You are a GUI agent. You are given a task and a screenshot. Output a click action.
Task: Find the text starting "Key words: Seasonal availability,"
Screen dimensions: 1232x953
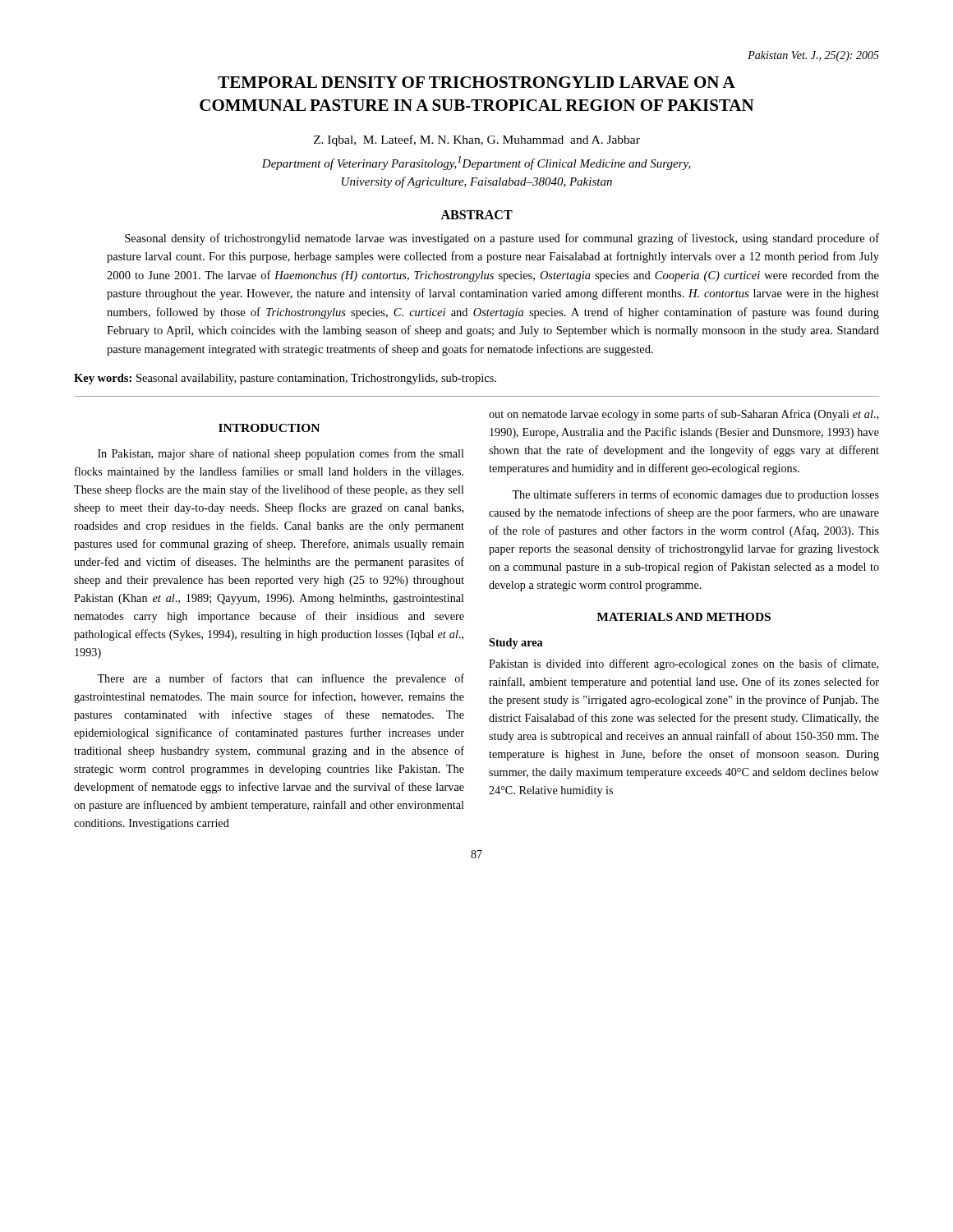tap(285, 378)
